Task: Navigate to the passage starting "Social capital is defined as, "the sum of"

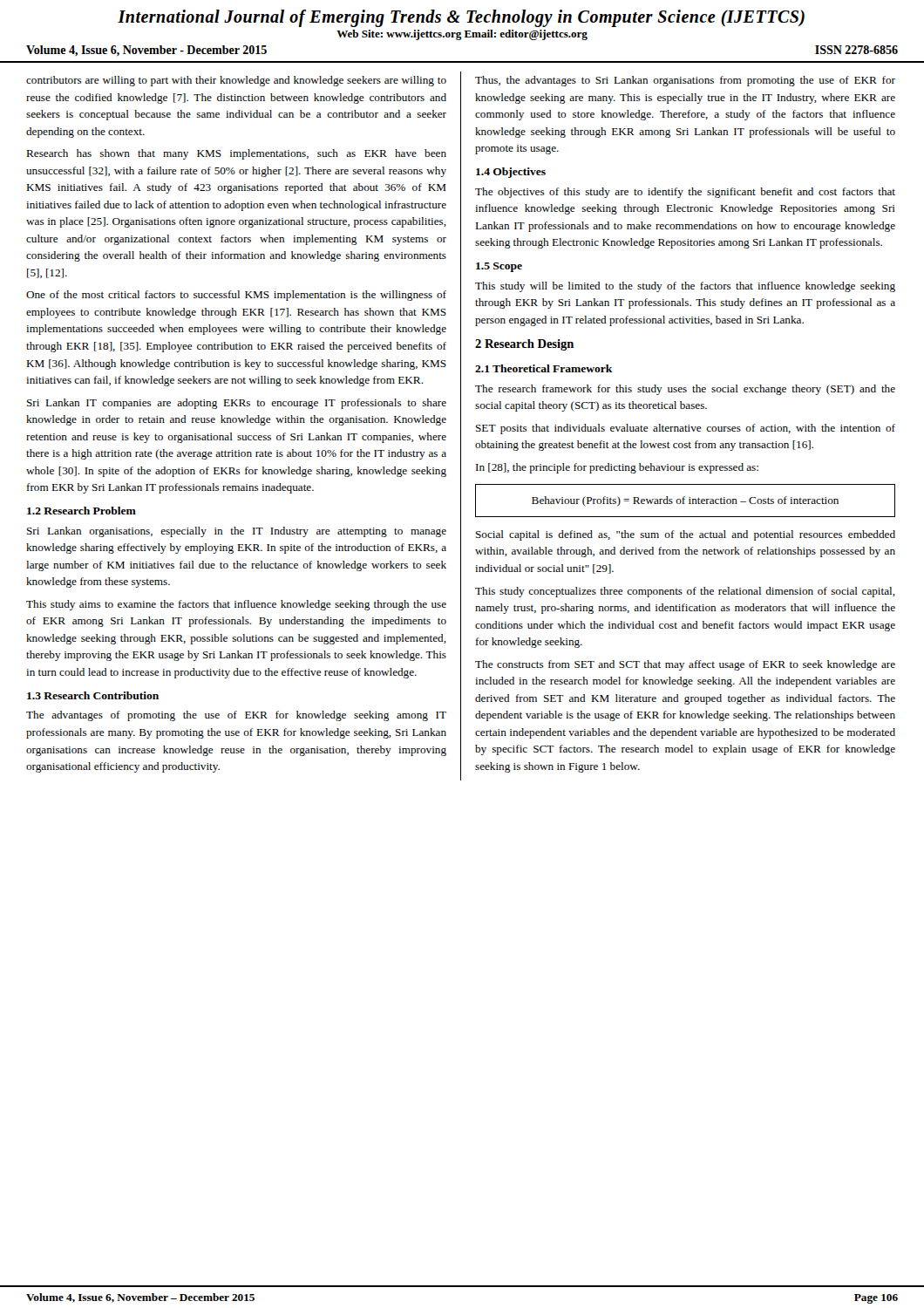Action: click(685, 551)
